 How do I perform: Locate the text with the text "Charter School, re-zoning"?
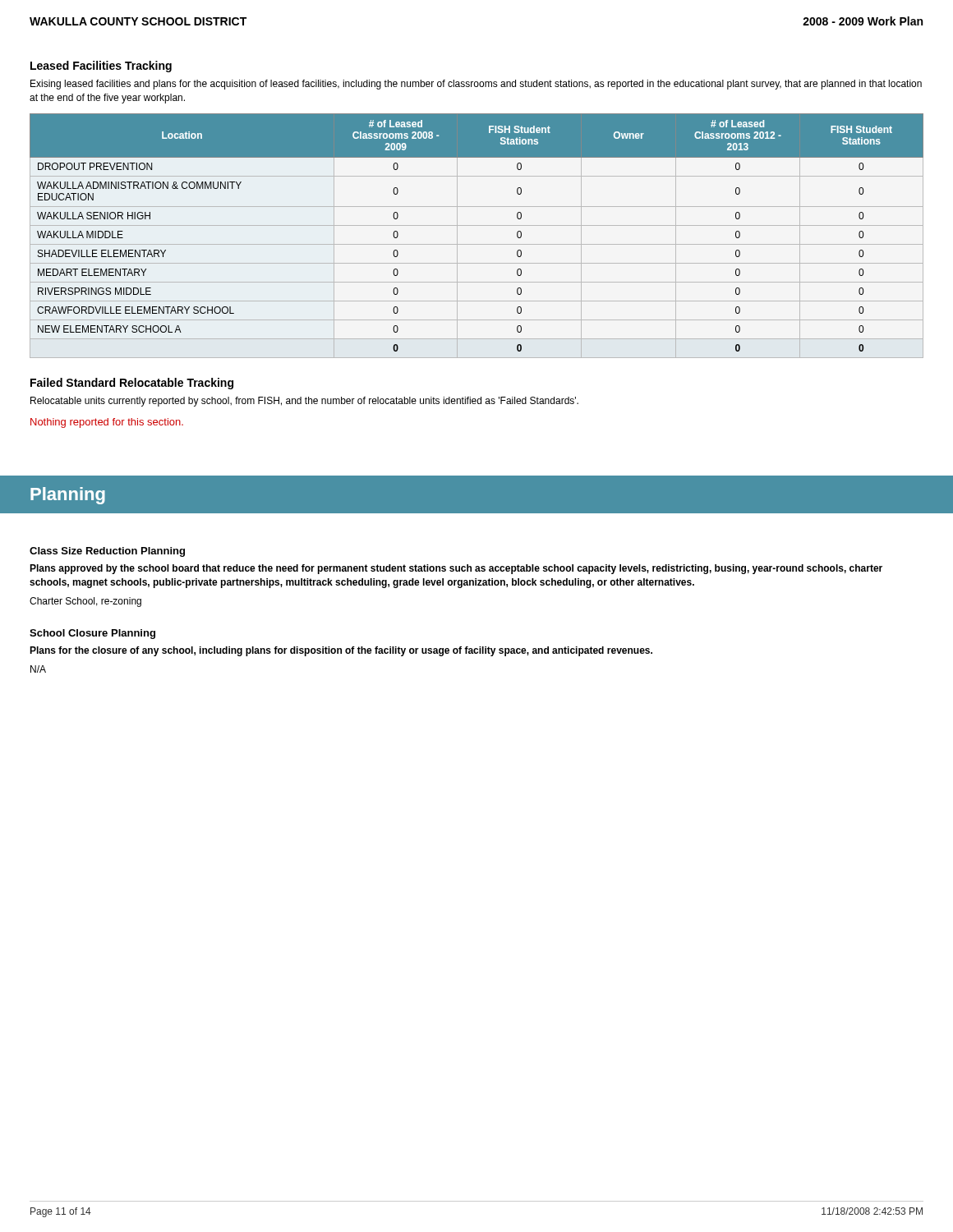[x=86, y=601]
